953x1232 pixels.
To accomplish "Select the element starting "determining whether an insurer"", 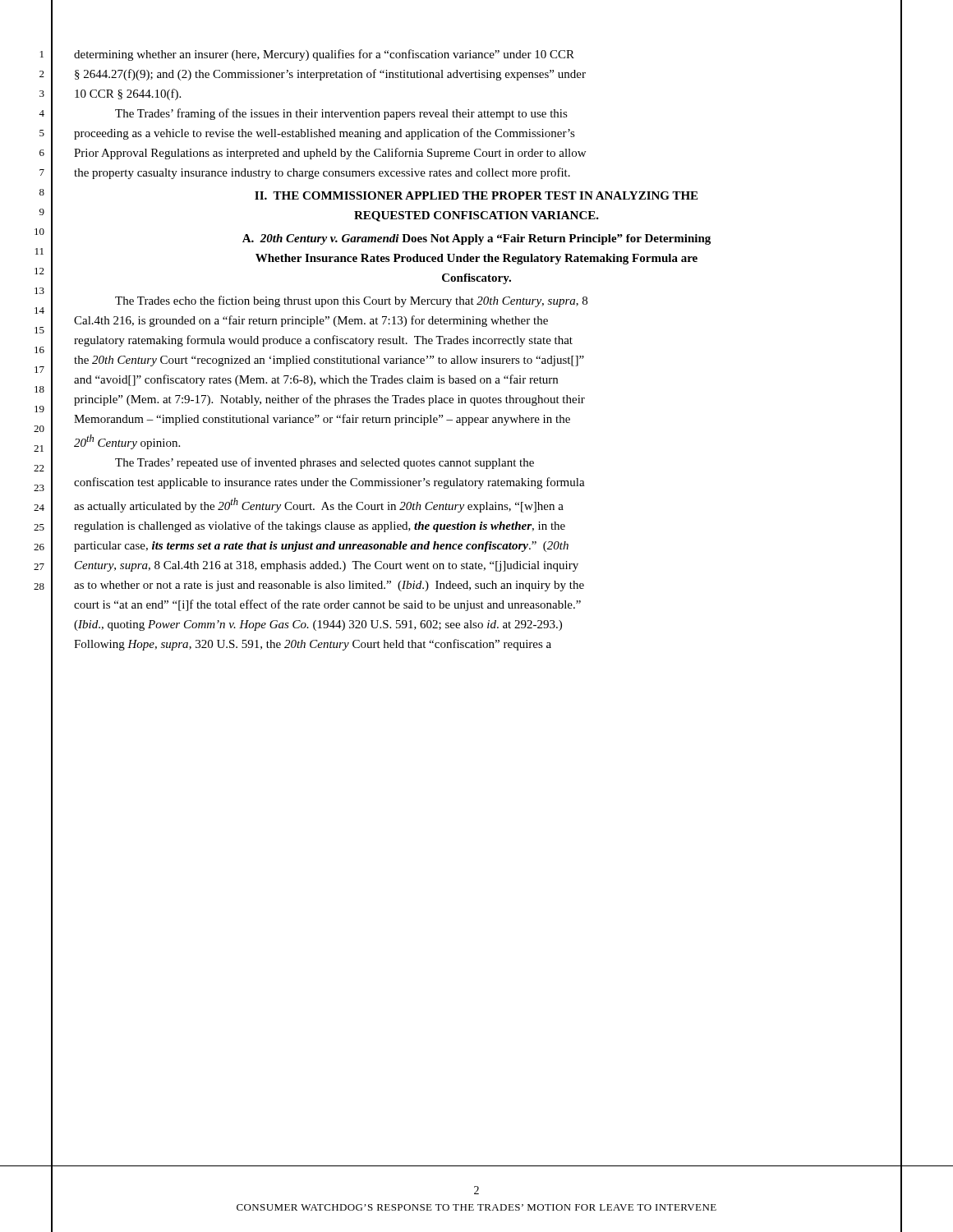I will (324, 54).
